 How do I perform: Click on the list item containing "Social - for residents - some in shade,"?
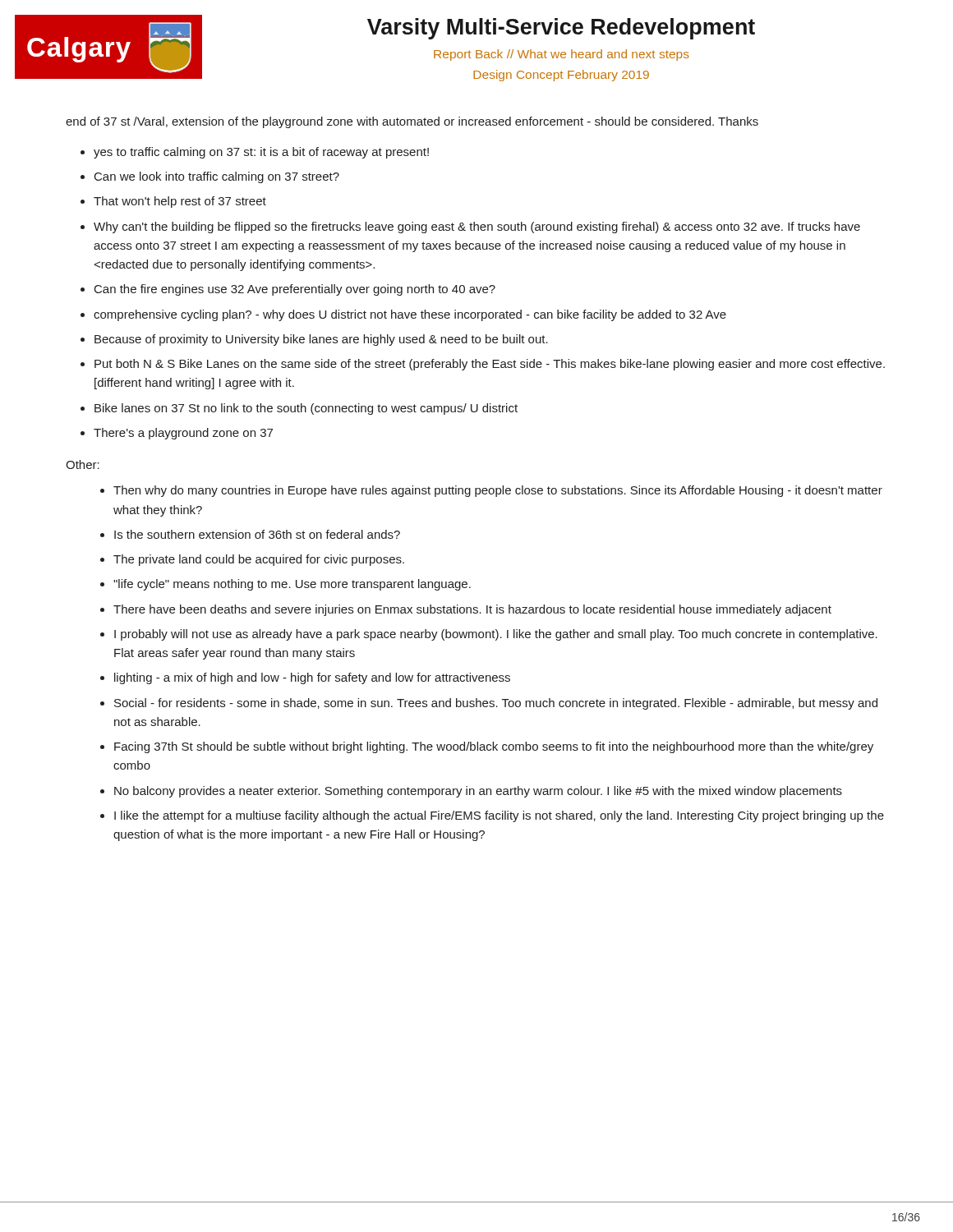coord(496,712)
